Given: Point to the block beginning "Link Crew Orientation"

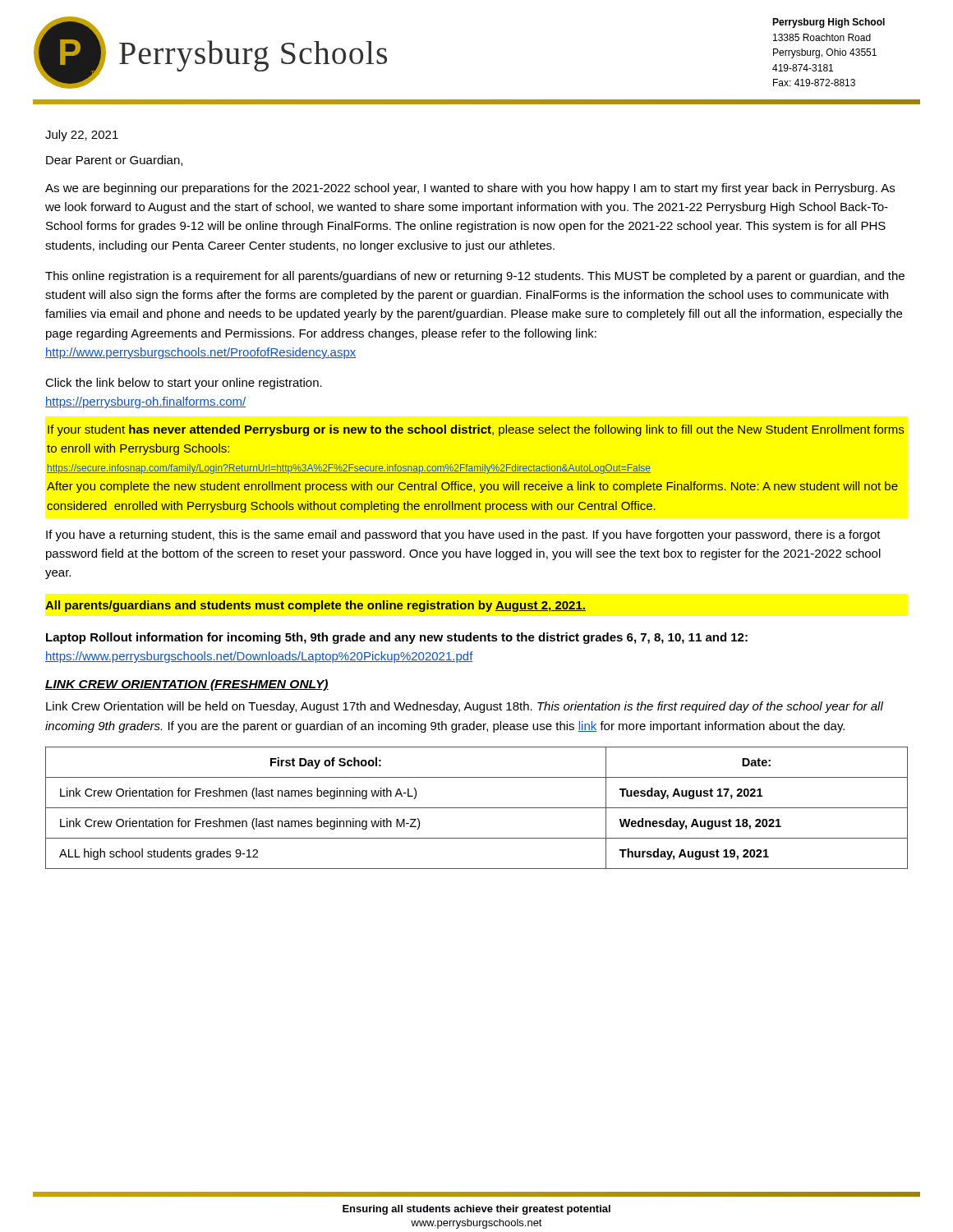Looking at the screenshot, I should pyautogui.click(x=464, y=716).
